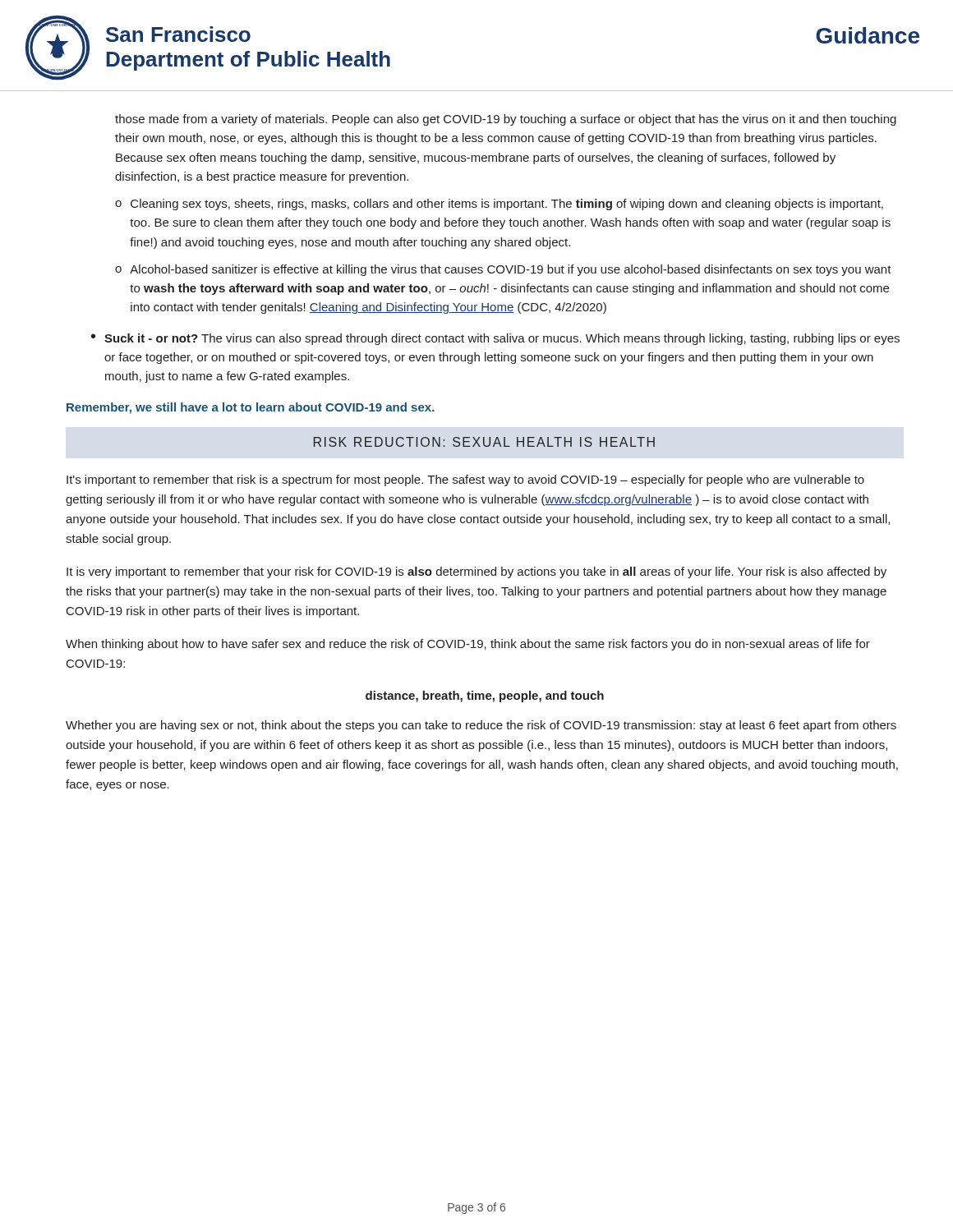953x1232 pixels.
Task: Click on the text block containing "It's important to remember that risk"
Action: pos(478,509)
